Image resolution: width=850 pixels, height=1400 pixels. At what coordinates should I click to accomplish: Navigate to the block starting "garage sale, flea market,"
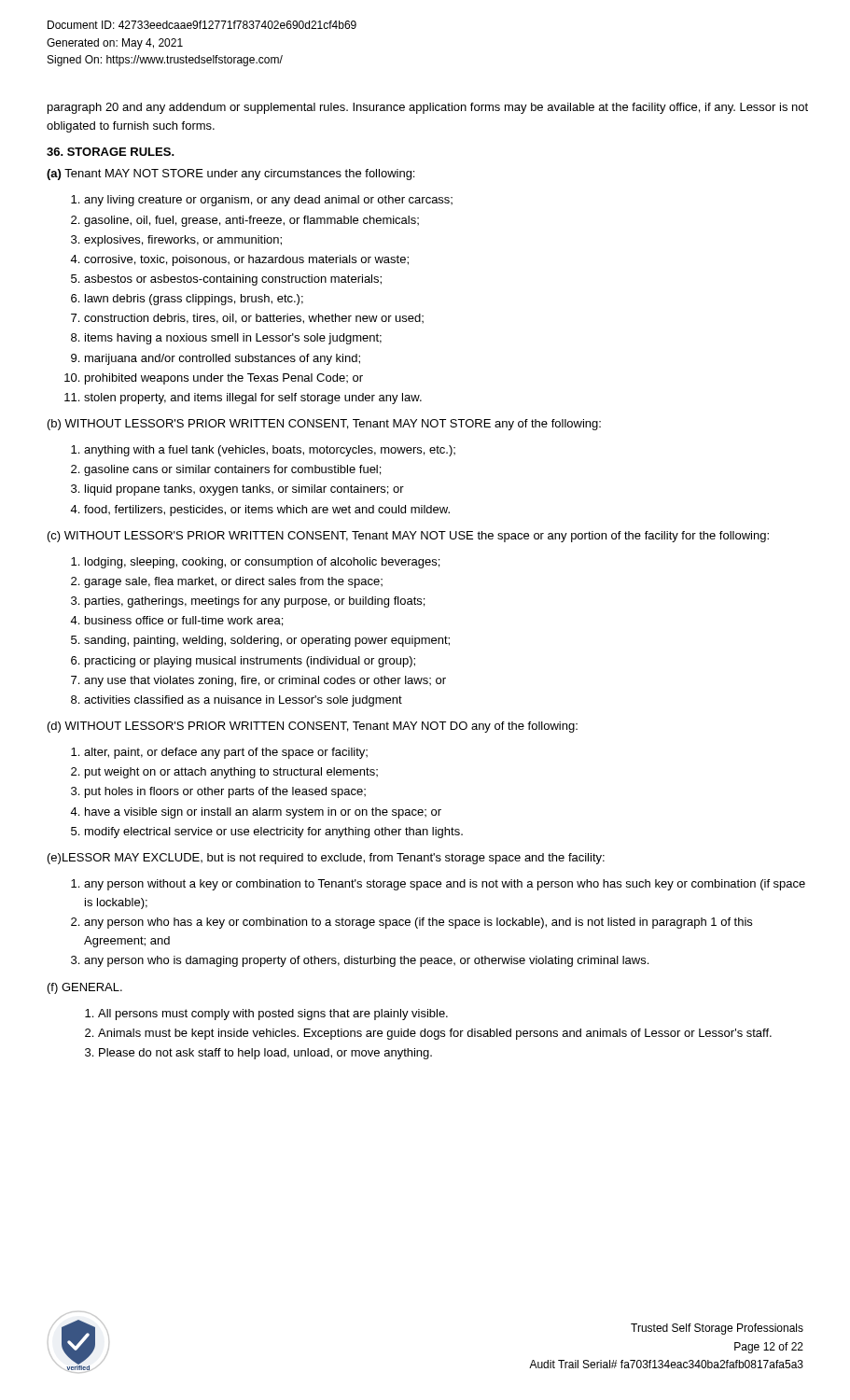234,581
